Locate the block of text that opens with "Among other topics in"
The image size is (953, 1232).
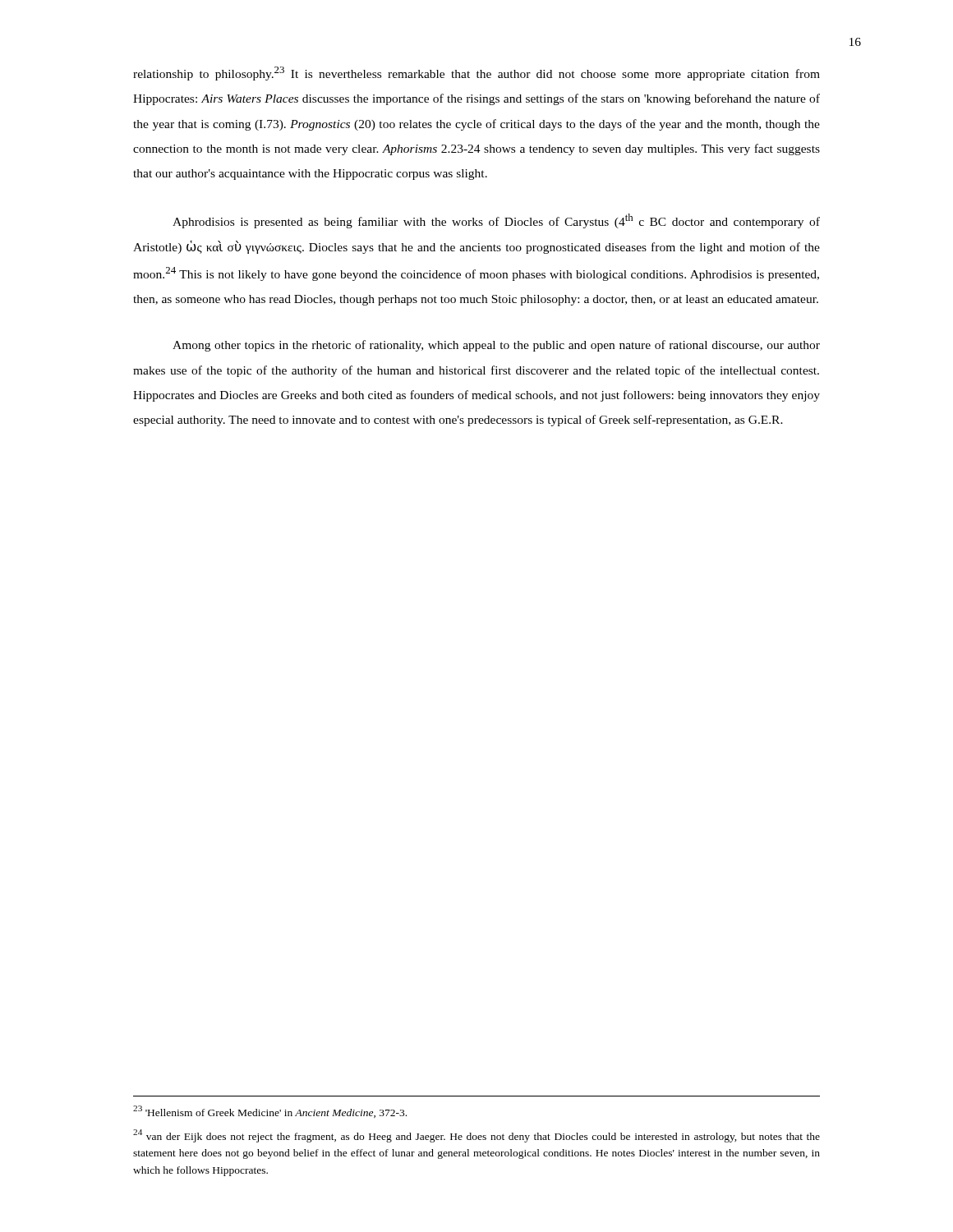[476, 382]
